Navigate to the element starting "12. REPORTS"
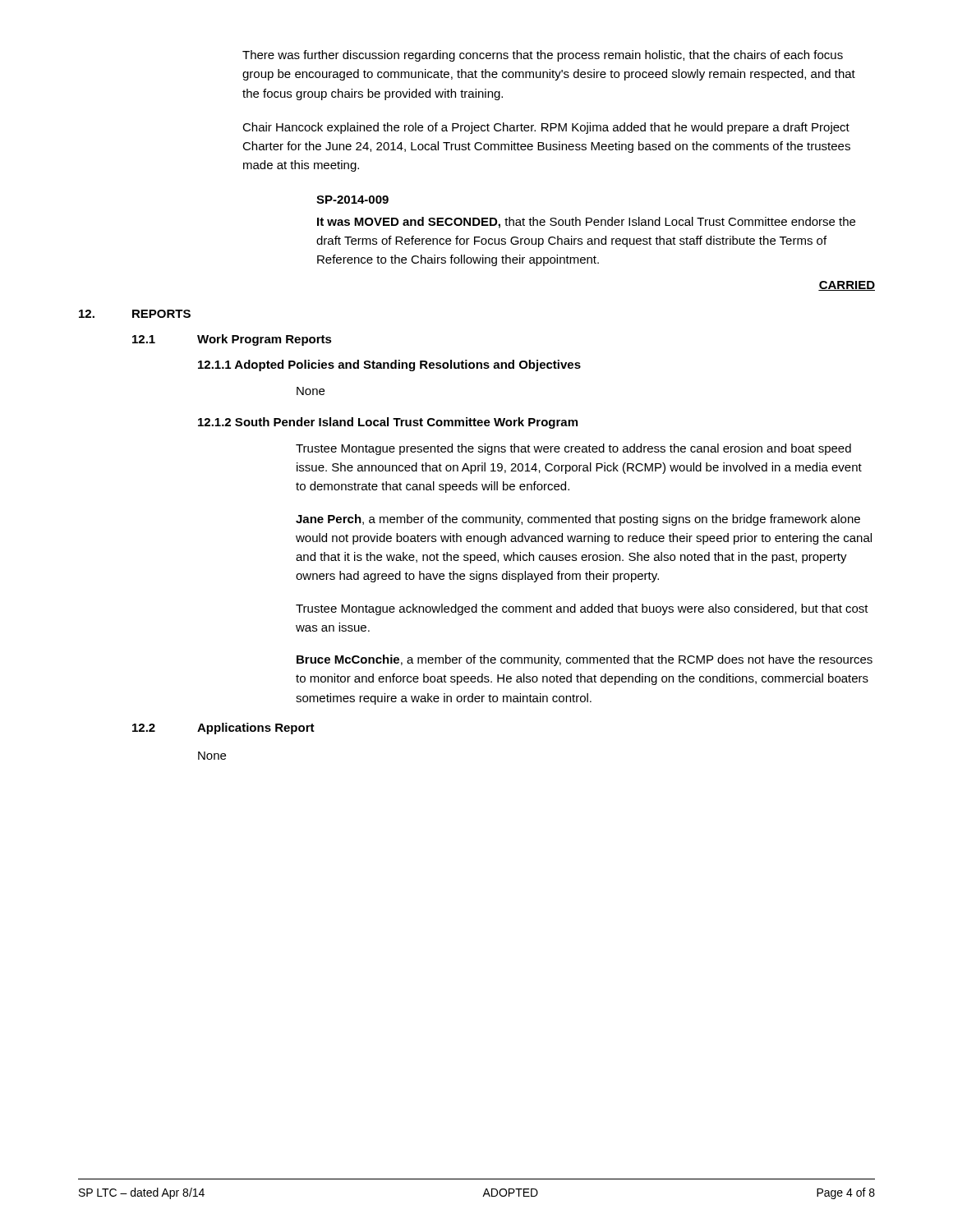The image size is (953, 1232). 135,313
